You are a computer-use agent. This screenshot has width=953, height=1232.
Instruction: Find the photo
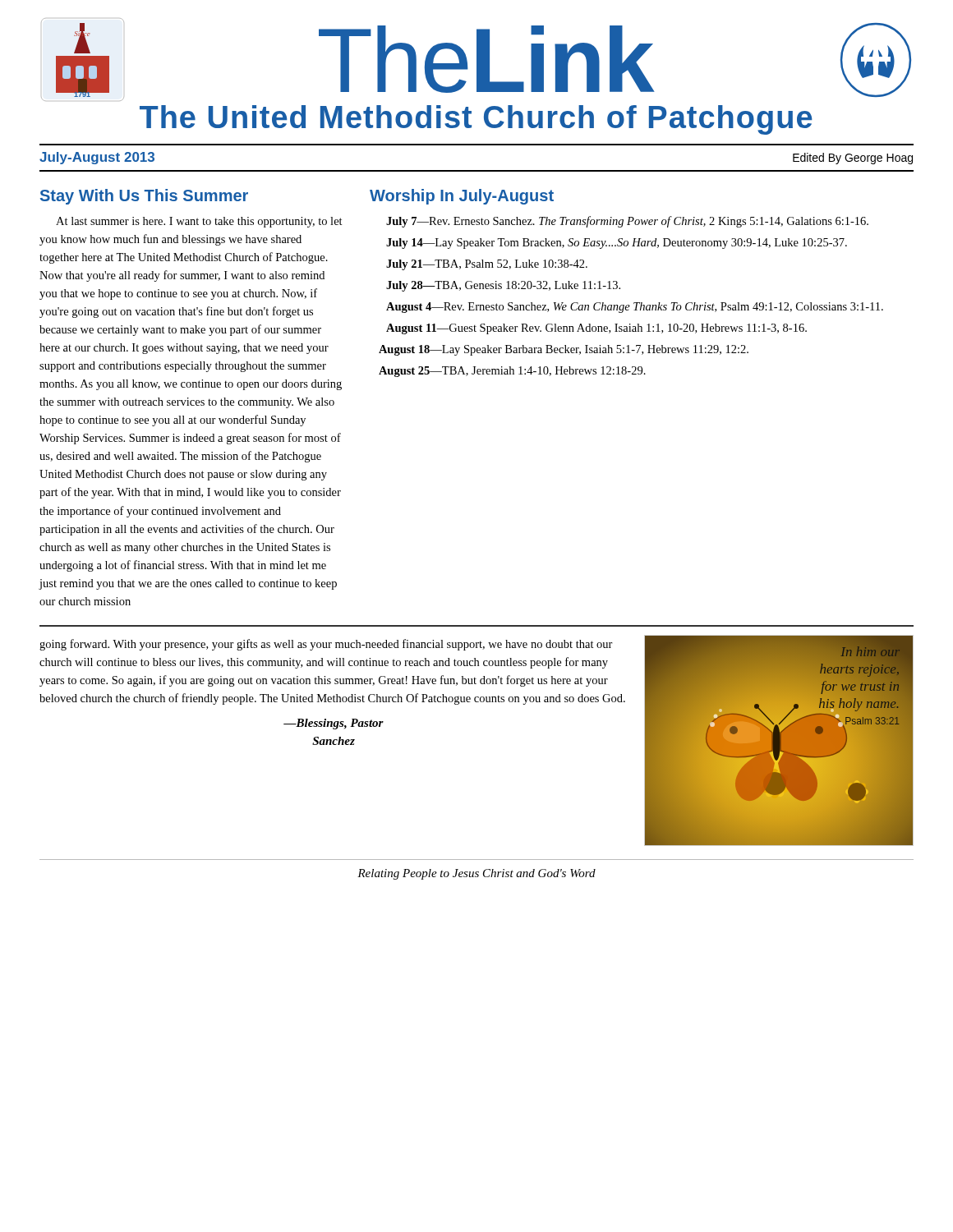[779, 740]
